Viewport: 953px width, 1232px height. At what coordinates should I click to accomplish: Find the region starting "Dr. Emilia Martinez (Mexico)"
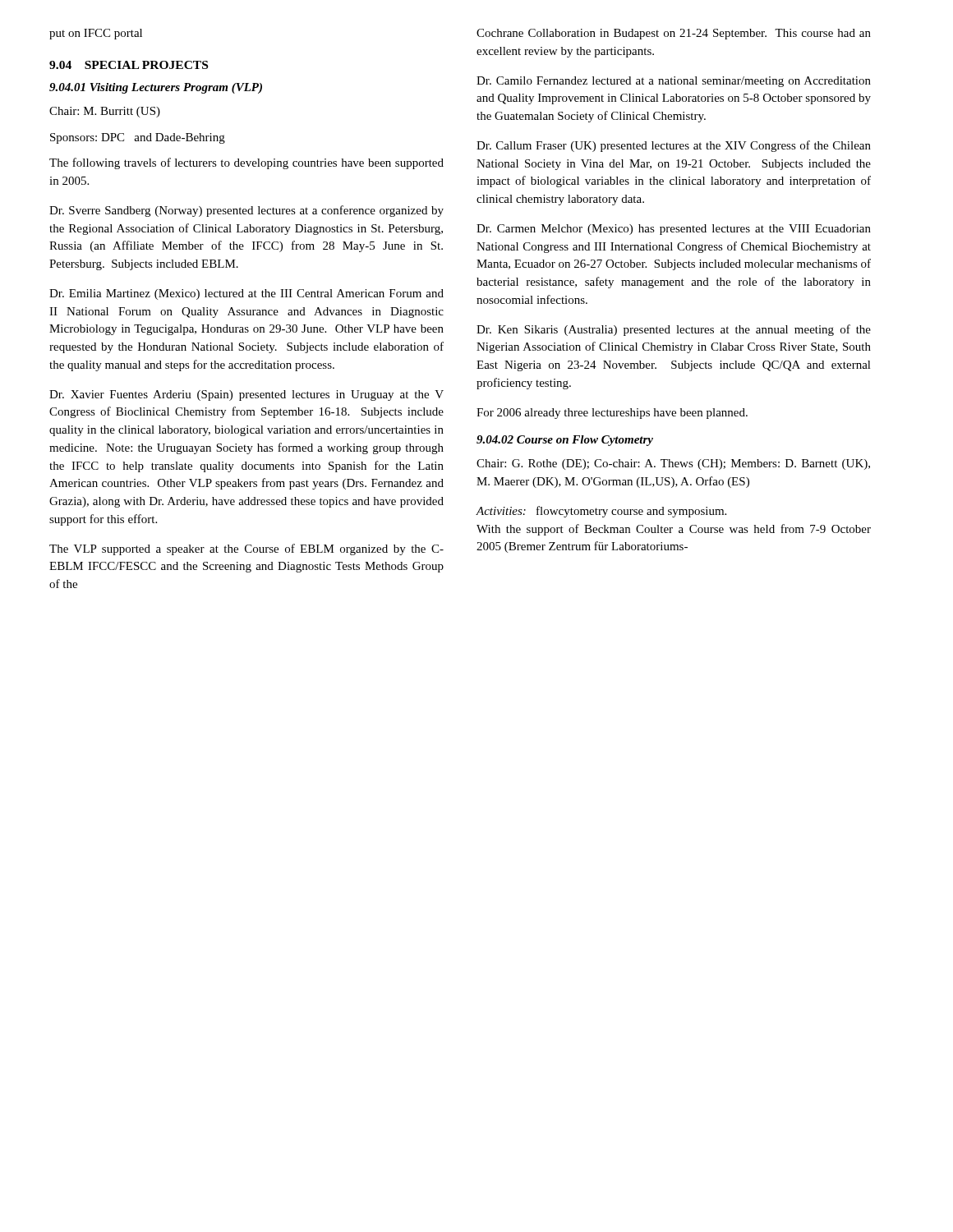point(246,329)
